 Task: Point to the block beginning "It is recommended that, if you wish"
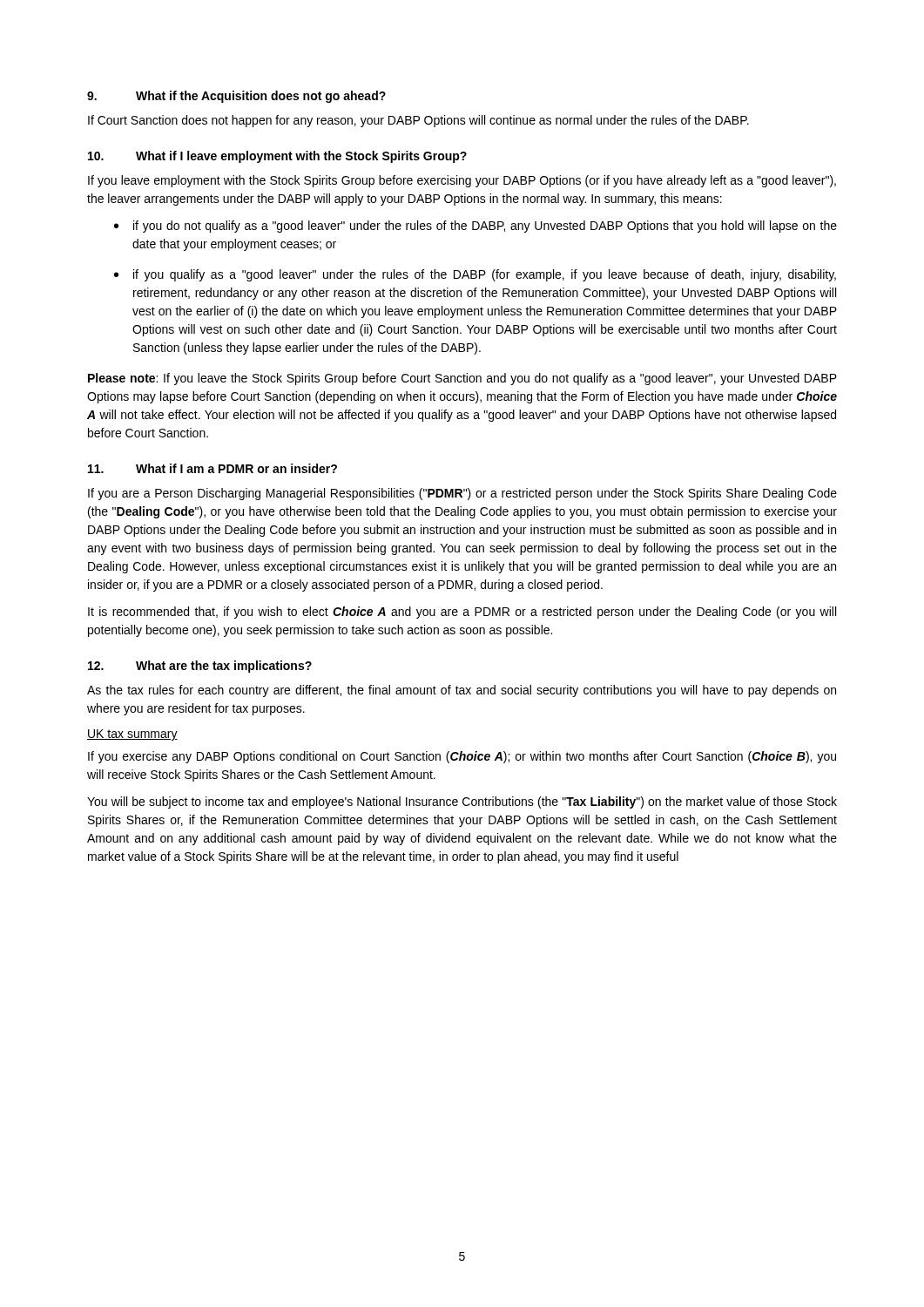click(x=462, y=621)
